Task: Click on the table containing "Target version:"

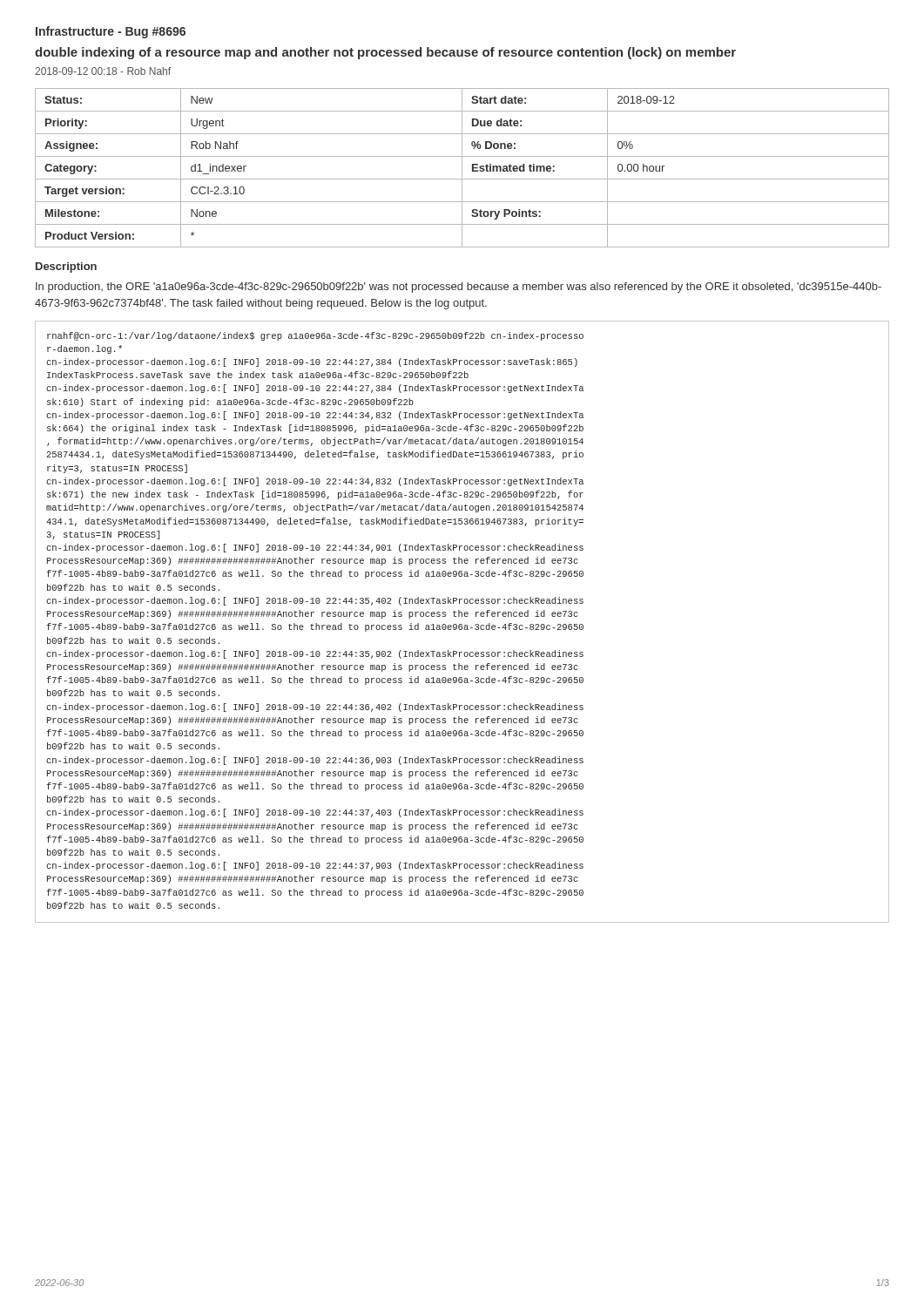Action: (x=462, y=167)
